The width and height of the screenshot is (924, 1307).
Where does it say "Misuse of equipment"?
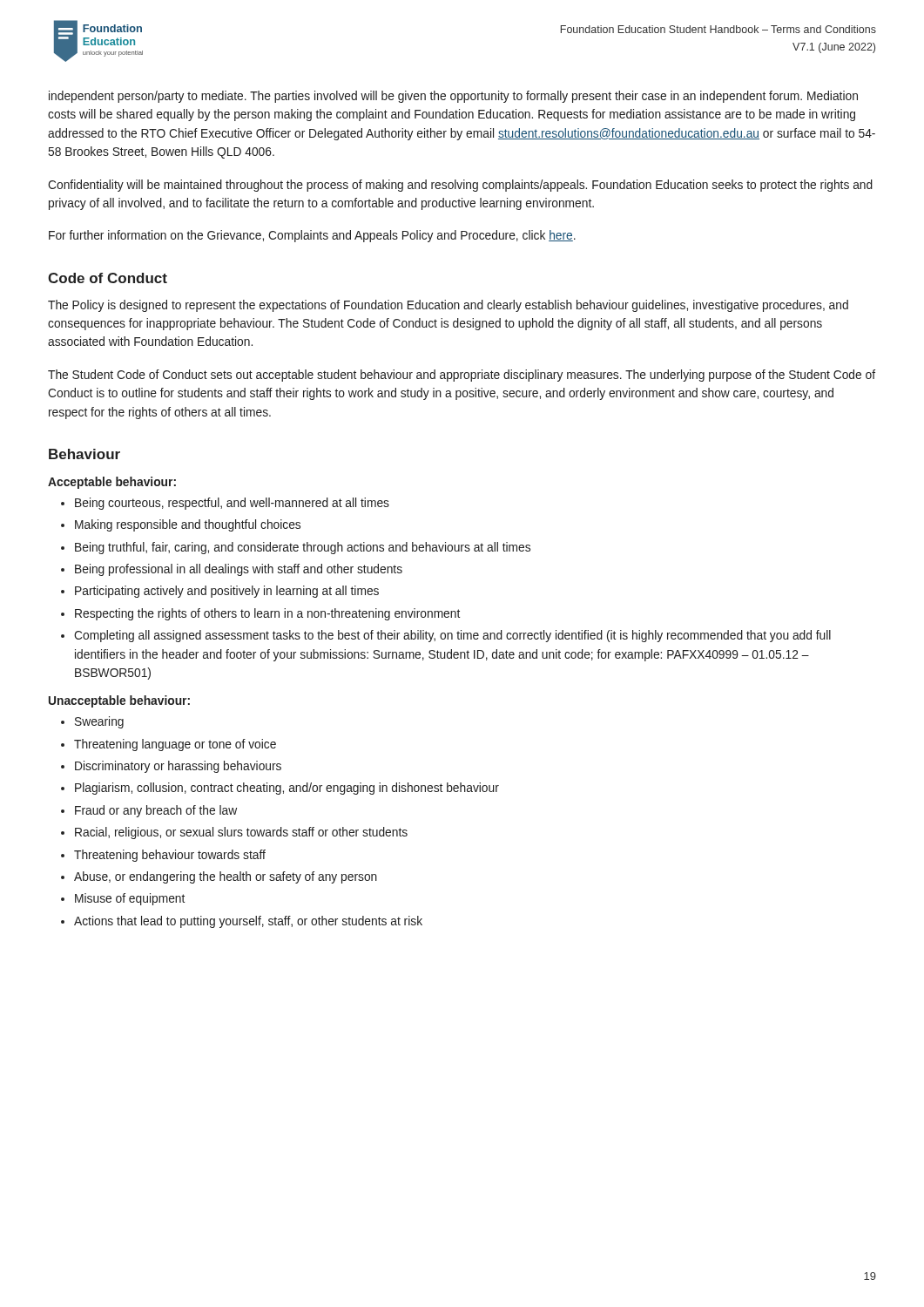129,899
